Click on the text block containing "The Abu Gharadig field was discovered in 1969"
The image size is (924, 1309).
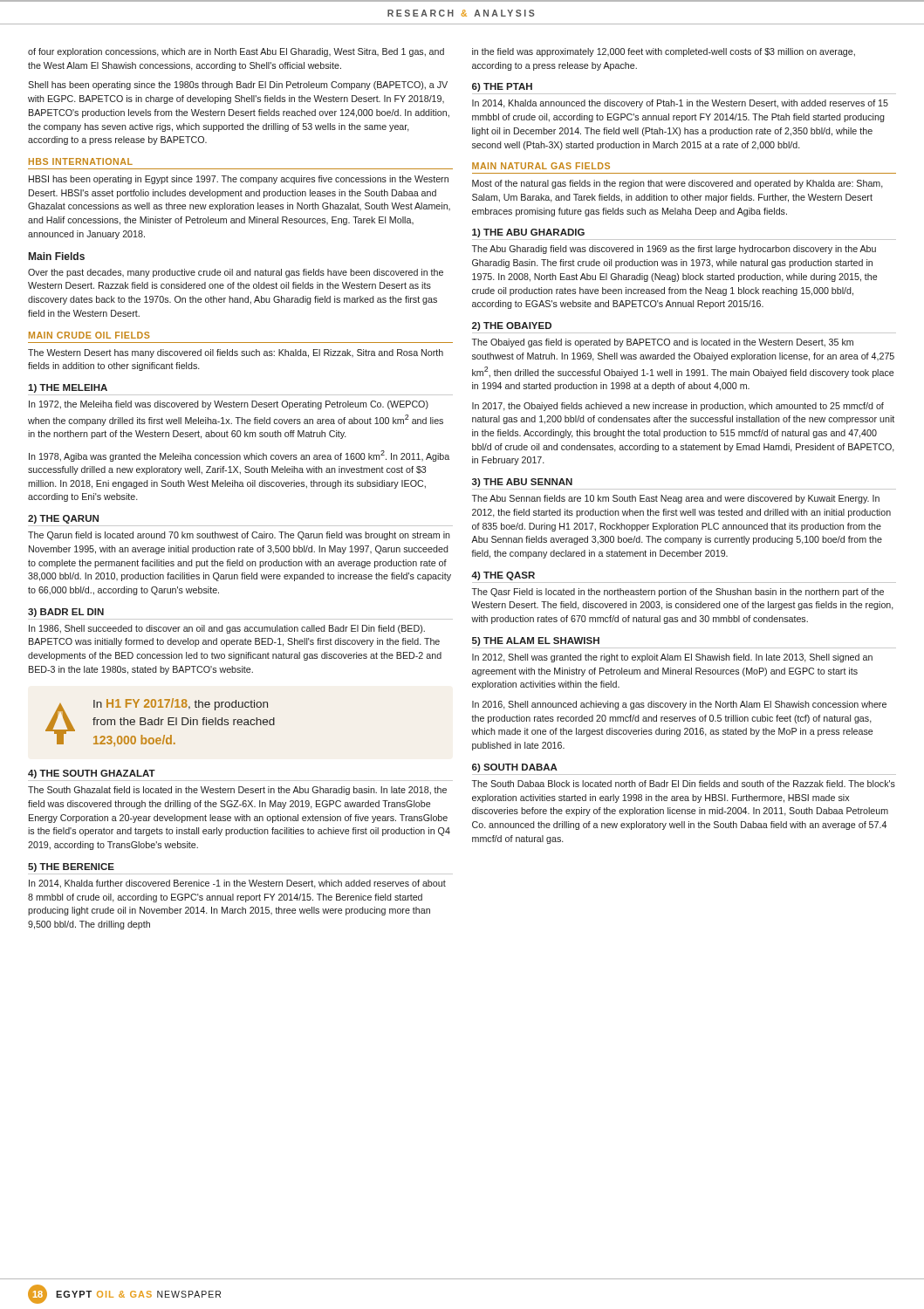(x=684, y=277)
